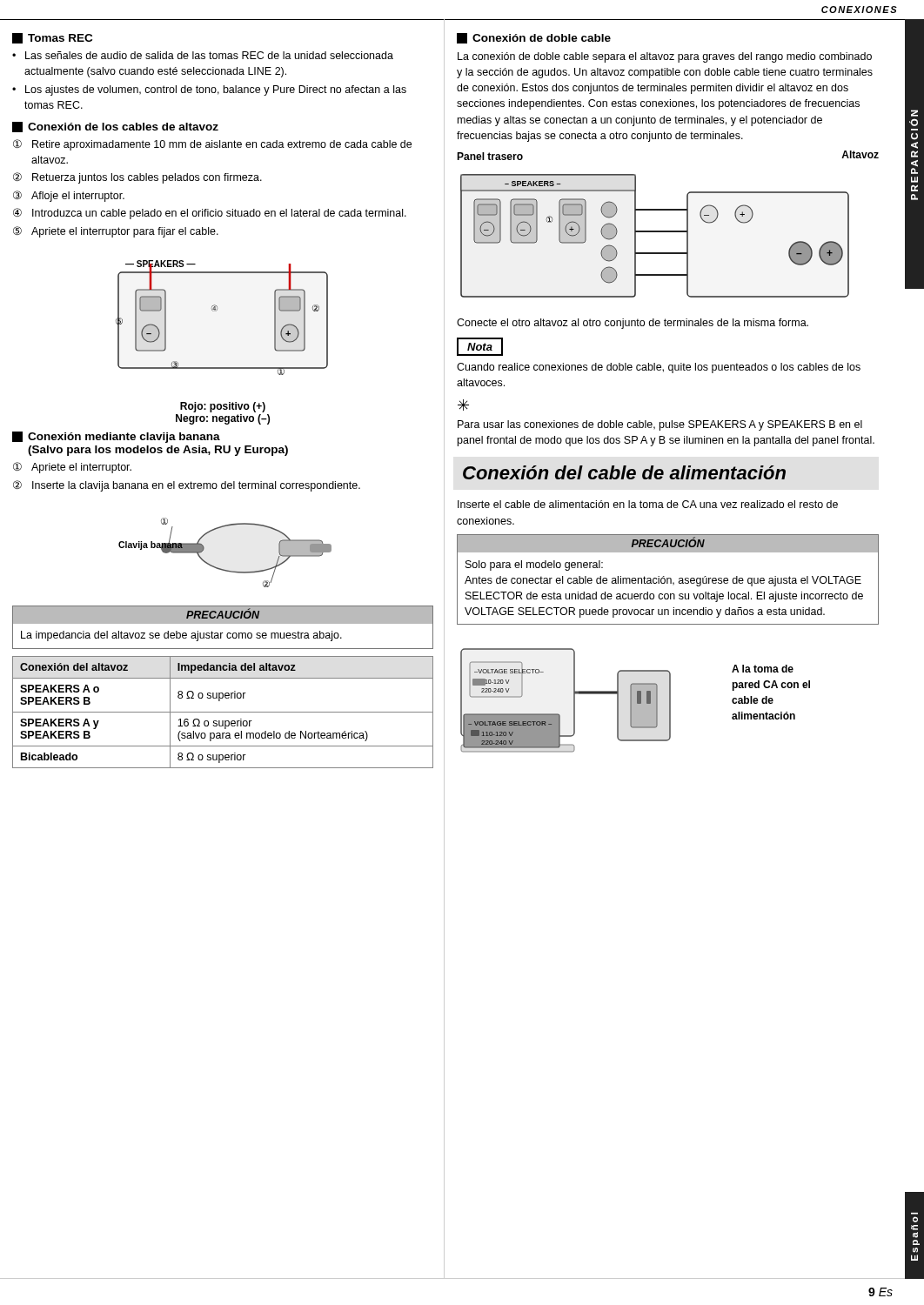This screenshot has height=1305, width=924.
Task: Find the block starting "Para usar las conexiones de doble cable,"
Action: 666,433
